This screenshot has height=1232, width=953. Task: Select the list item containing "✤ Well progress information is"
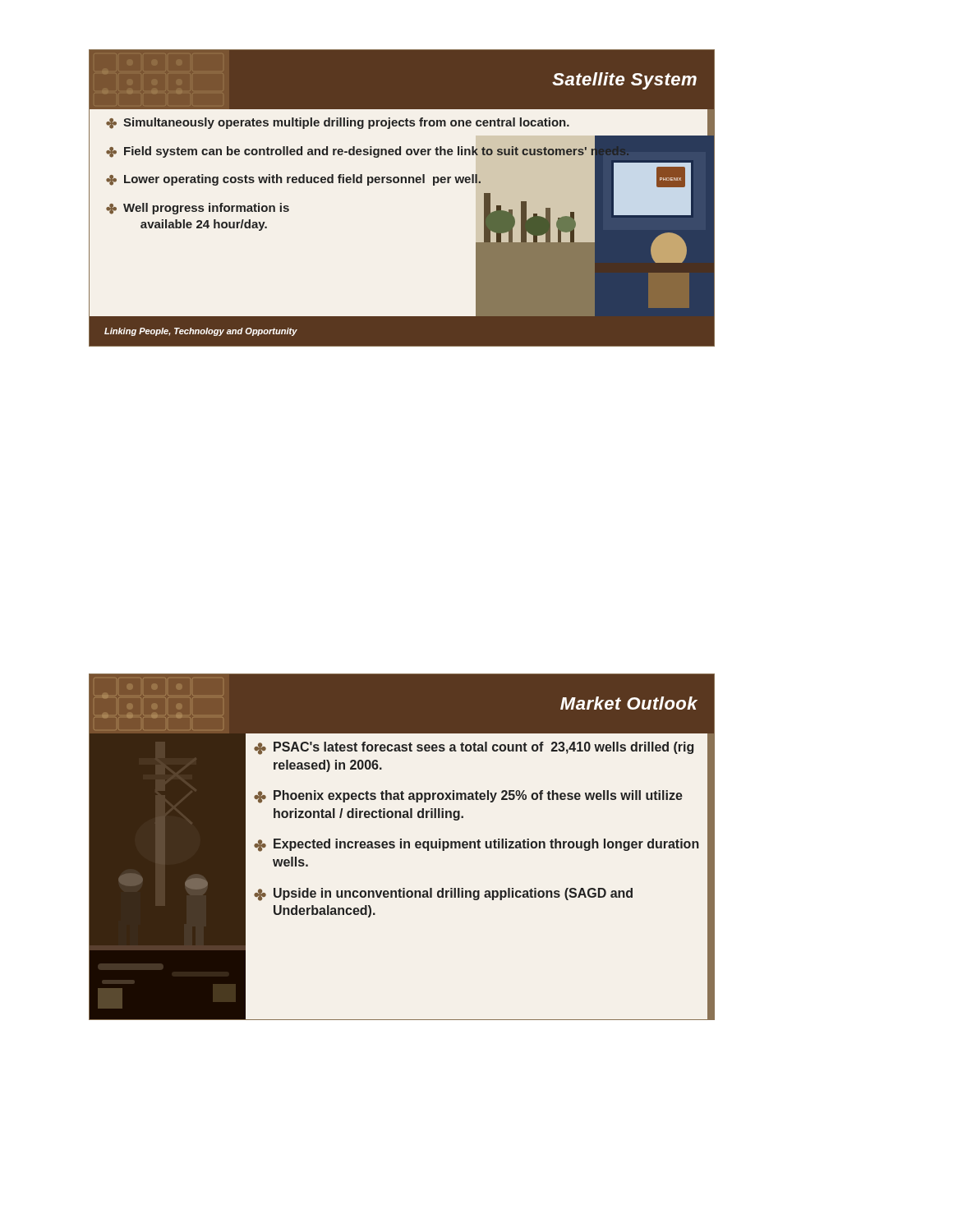pyautogui.click(x=225, y=211)
